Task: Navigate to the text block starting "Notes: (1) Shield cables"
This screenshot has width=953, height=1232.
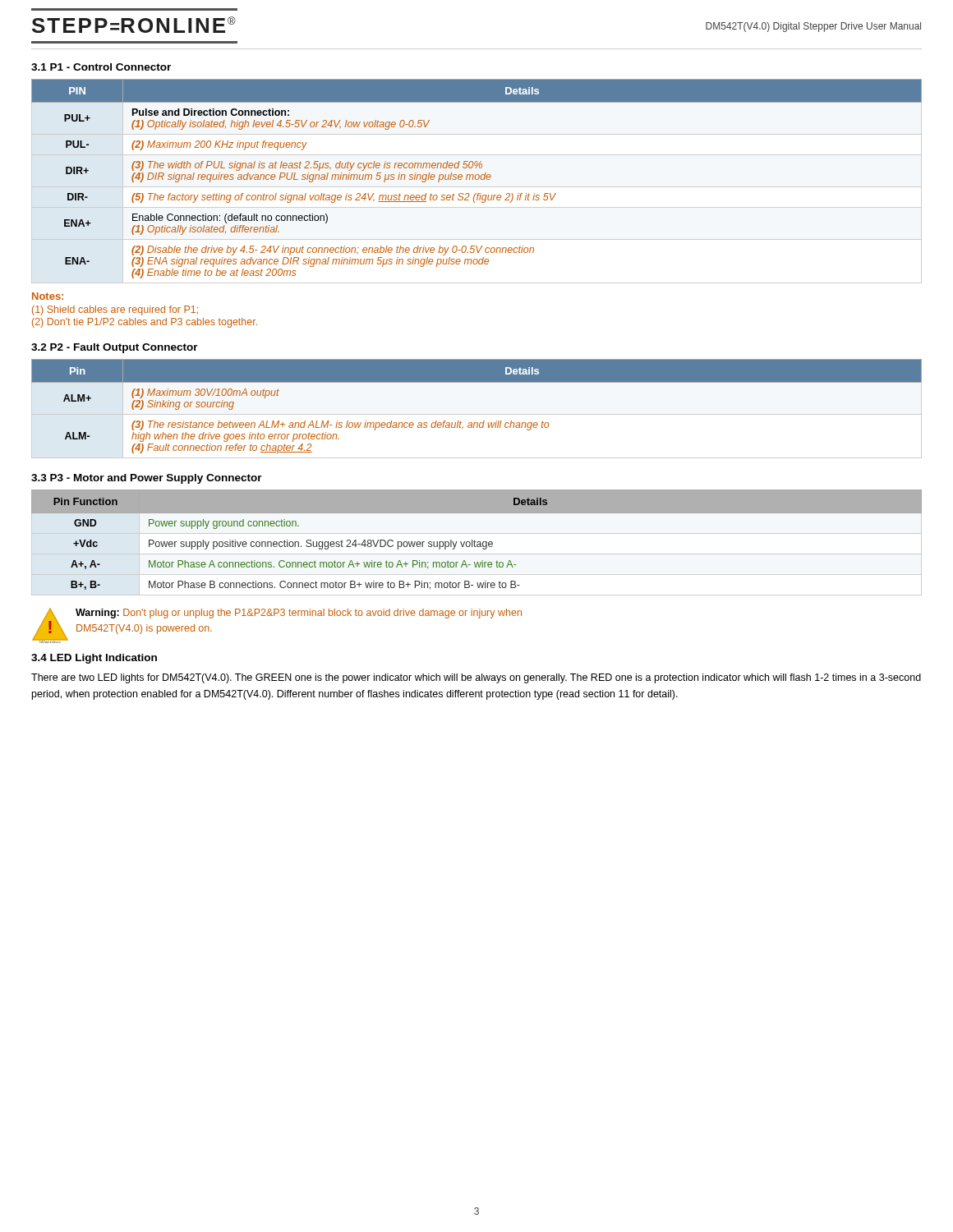Action: point(48,296)
